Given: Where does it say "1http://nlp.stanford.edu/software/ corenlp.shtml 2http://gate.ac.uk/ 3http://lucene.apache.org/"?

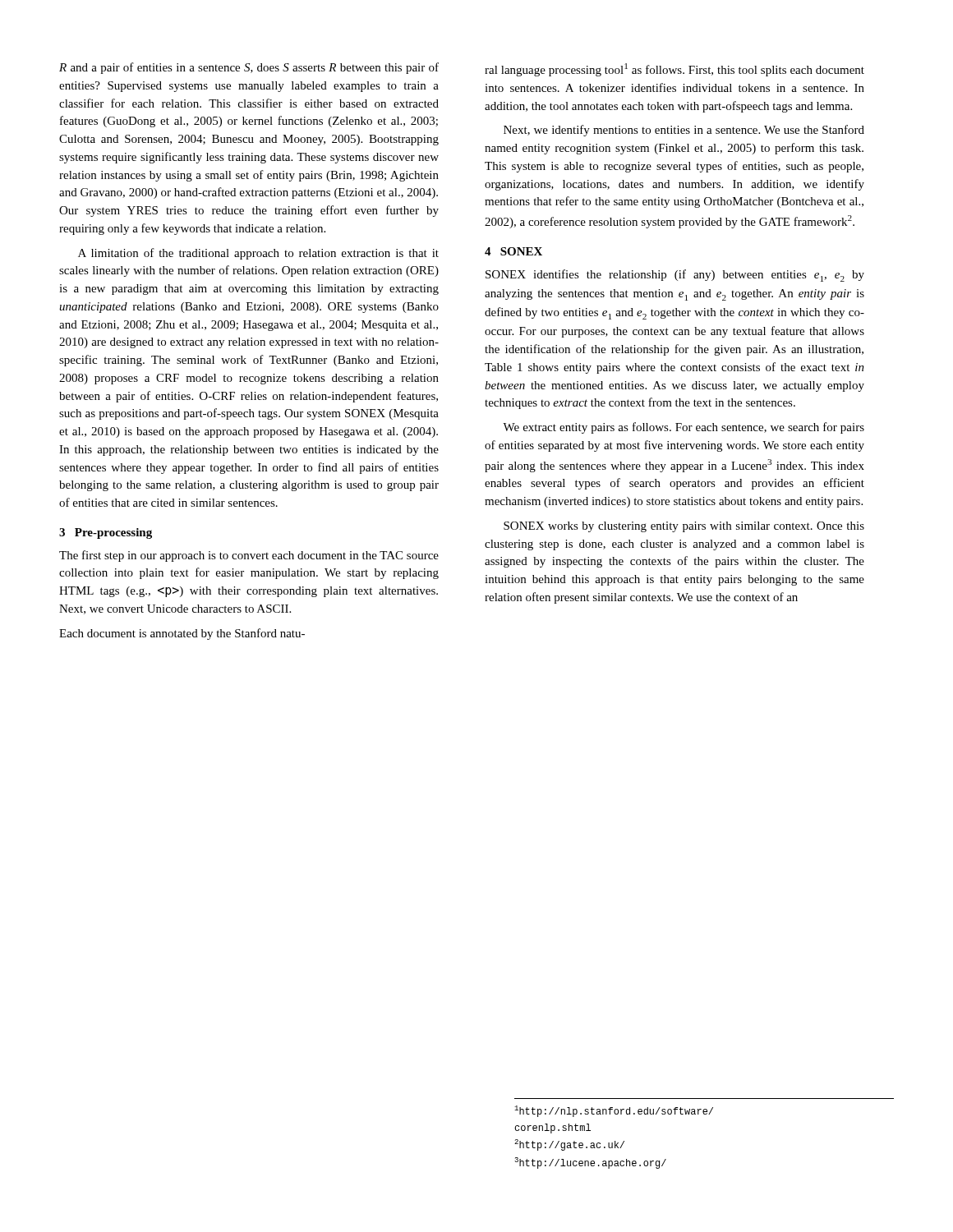Looking at the screenshot, I should (614, 1111).
